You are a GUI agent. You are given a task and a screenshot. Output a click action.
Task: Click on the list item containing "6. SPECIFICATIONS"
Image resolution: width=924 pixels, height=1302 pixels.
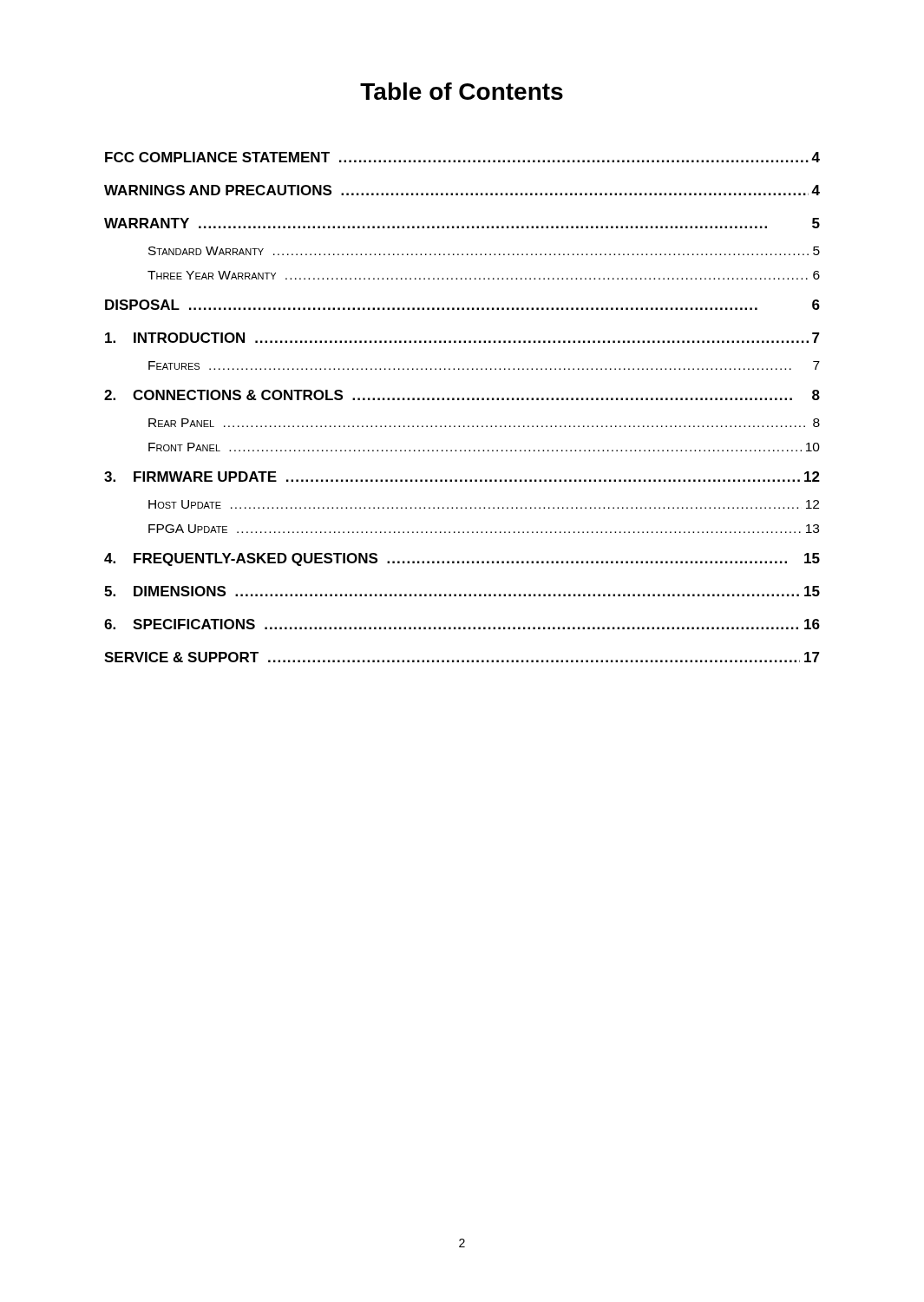[462, 625]
